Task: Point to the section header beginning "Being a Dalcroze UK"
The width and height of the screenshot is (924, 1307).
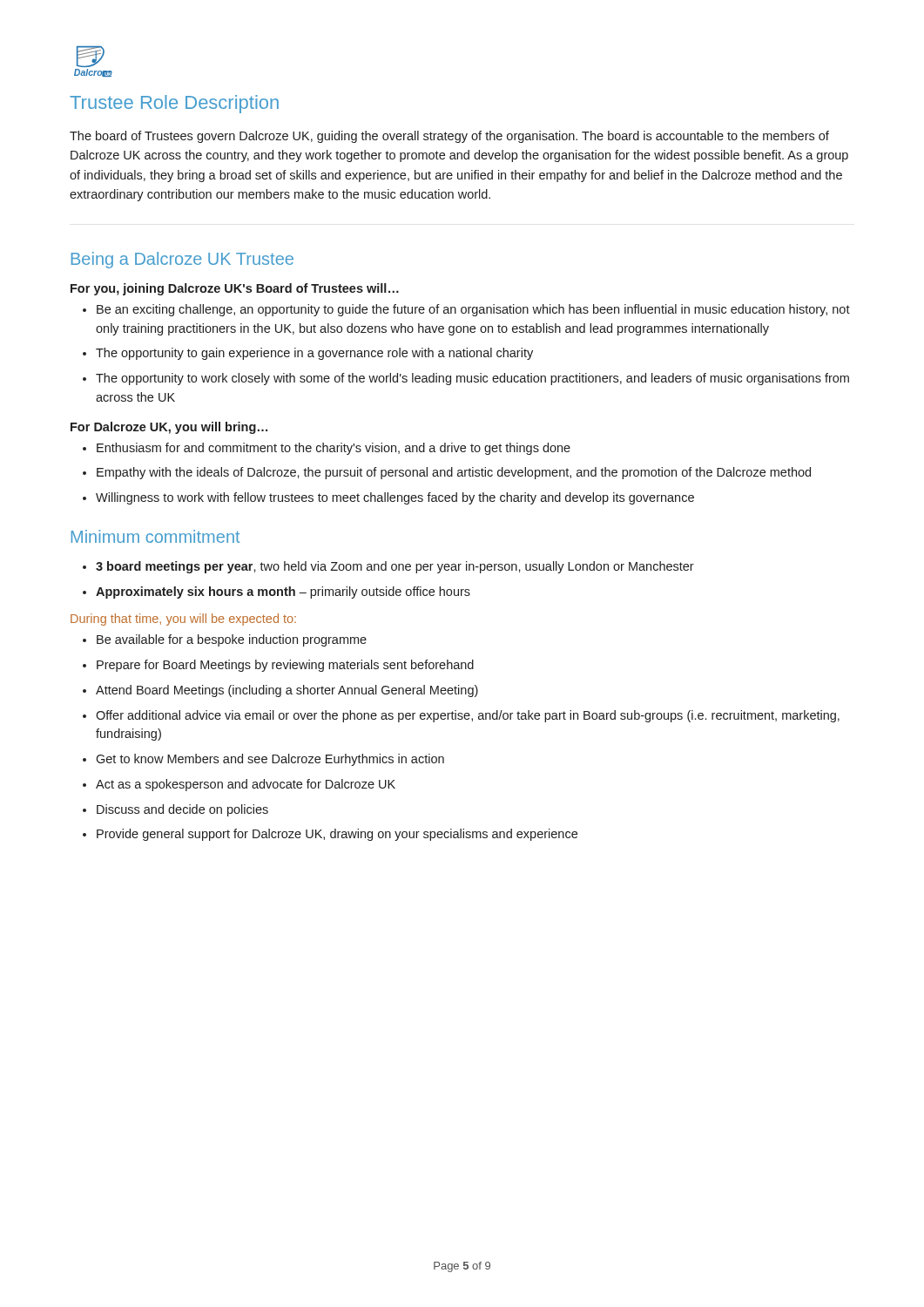Action: (x=182, y=260)
